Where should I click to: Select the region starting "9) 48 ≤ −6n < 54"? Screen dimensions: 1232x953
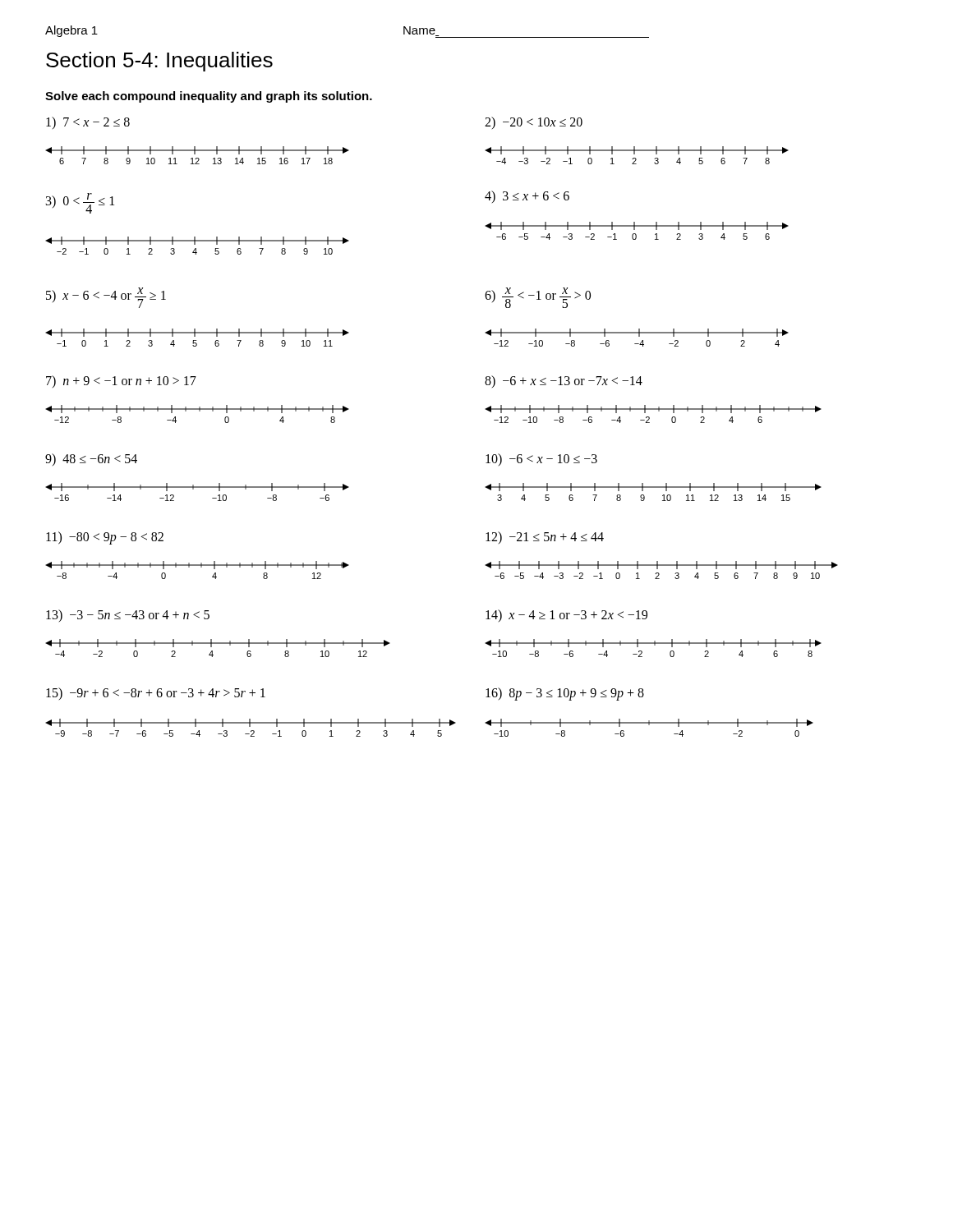point(91,459)
